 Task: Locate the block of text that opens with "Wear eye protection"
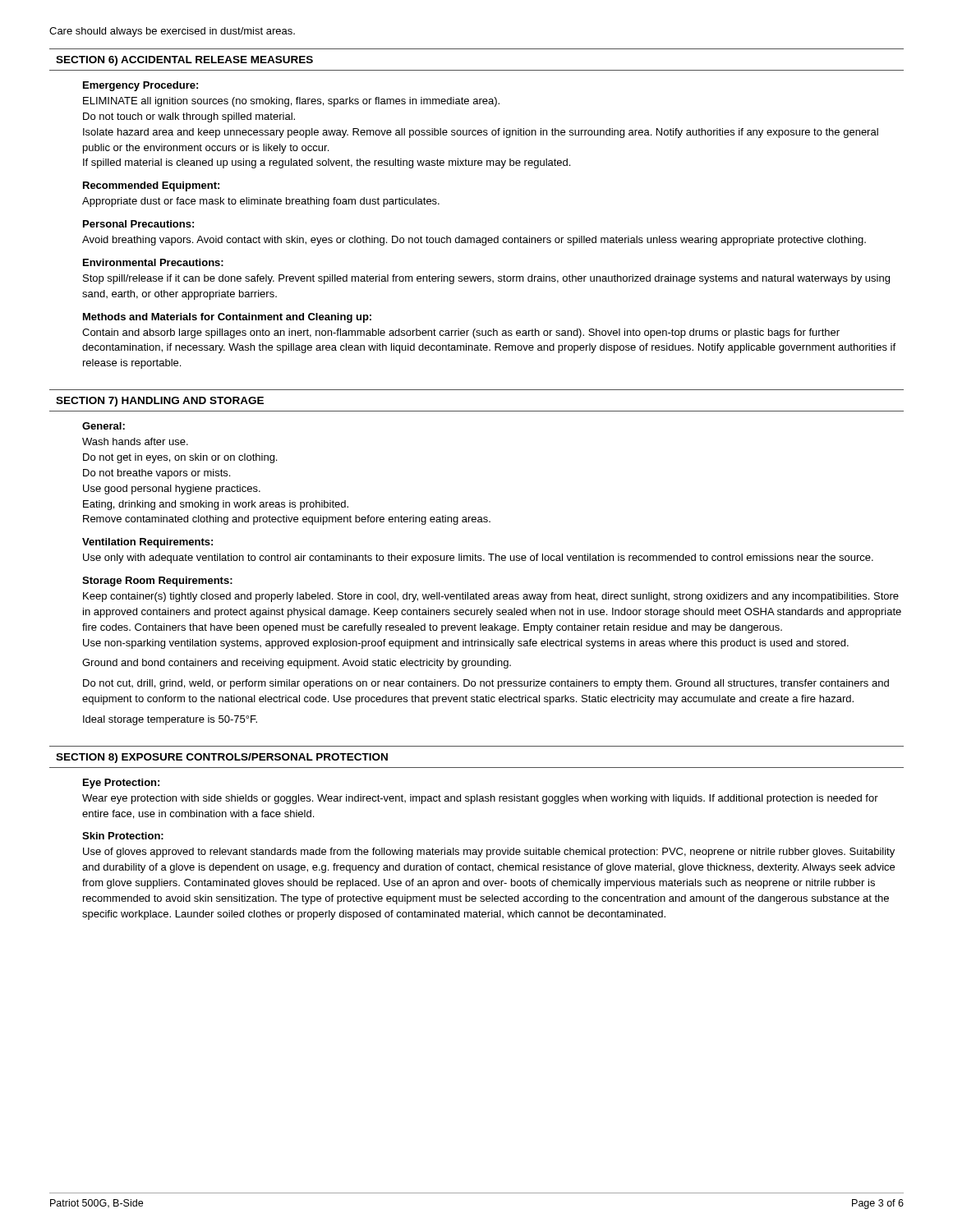[480, 805]
